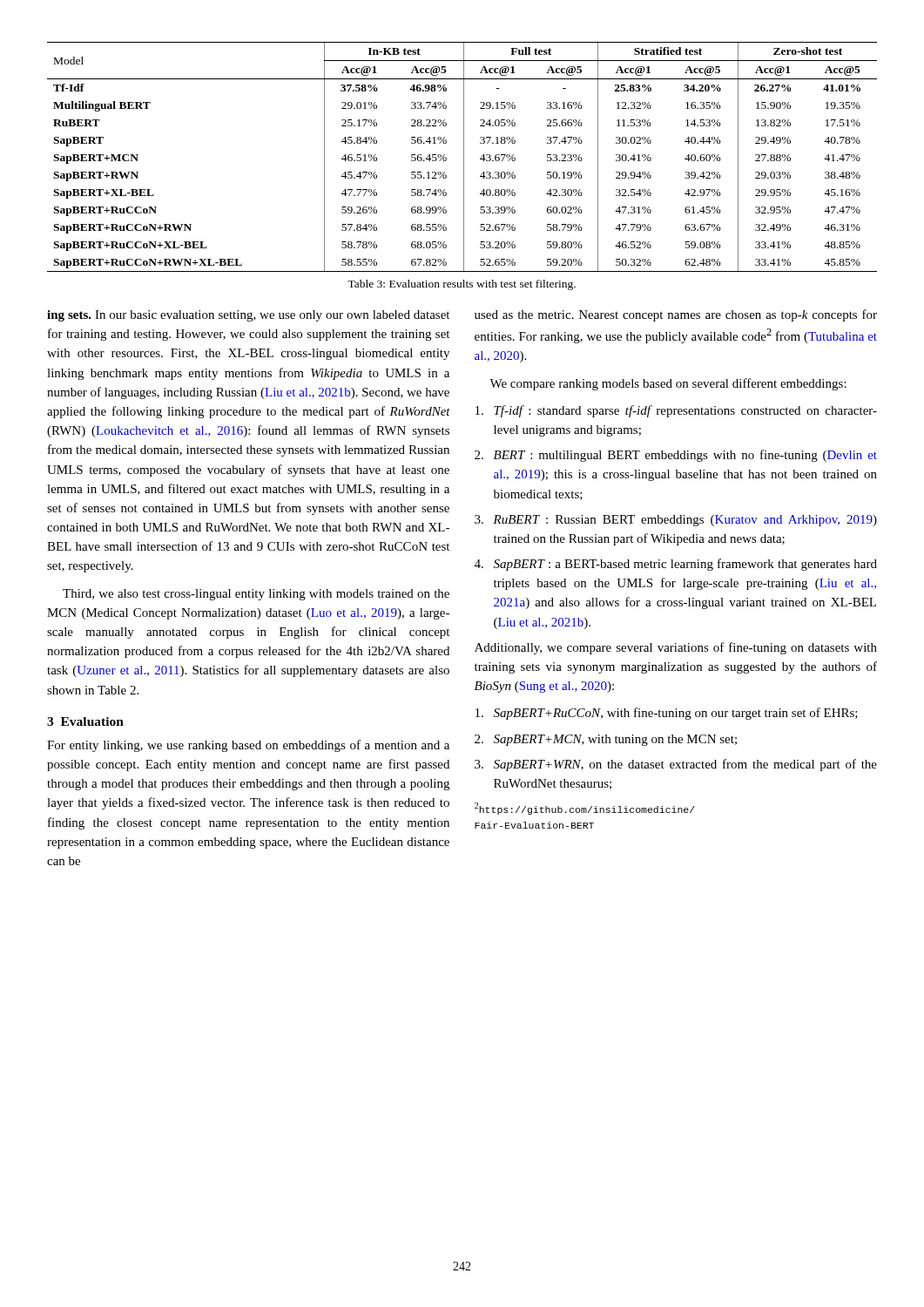Locate the text starting "Table 3: Evaluation results with test"

coord(462,284)
